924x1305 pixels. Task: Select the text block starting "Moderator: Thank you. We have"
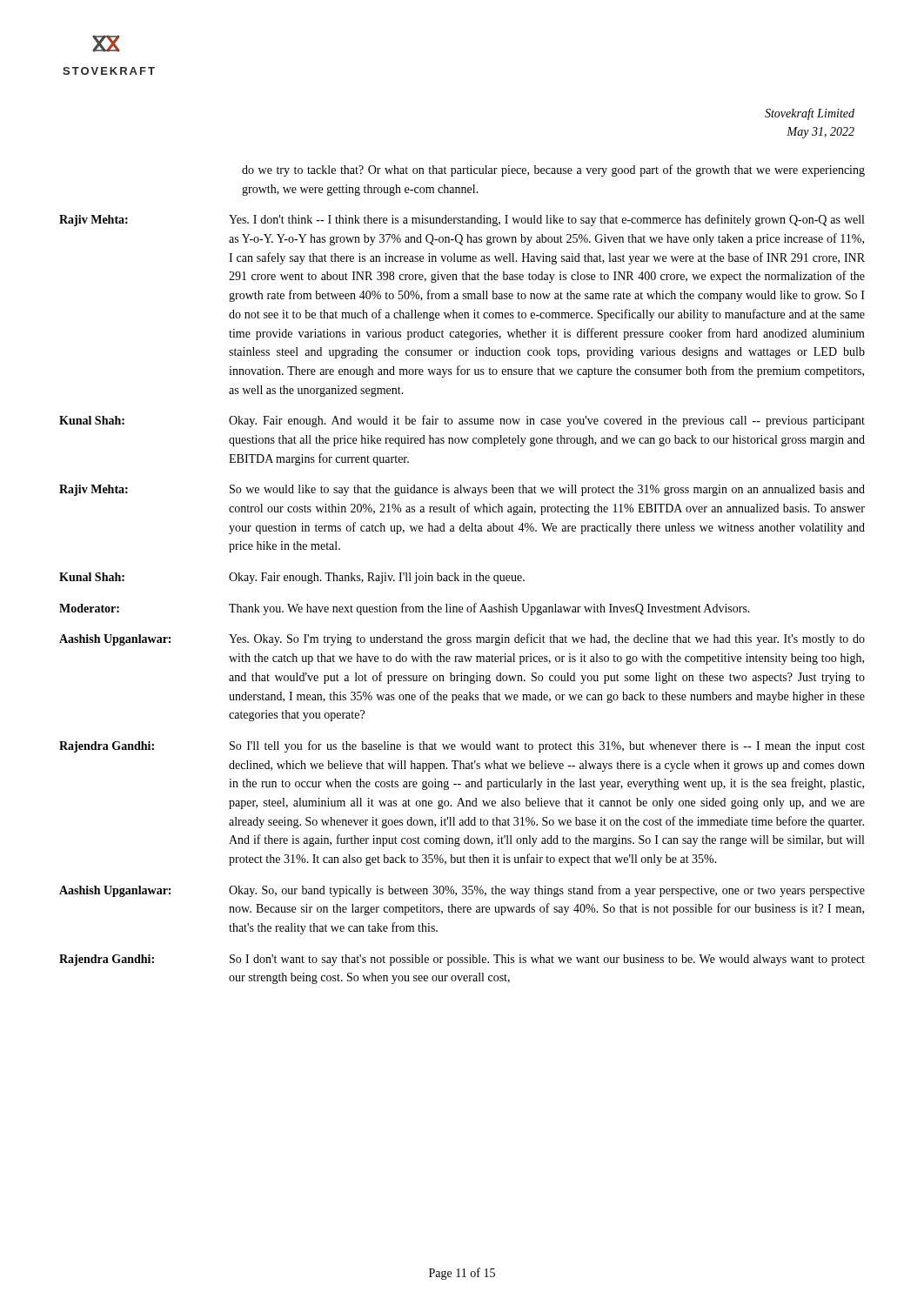[462, 609]
